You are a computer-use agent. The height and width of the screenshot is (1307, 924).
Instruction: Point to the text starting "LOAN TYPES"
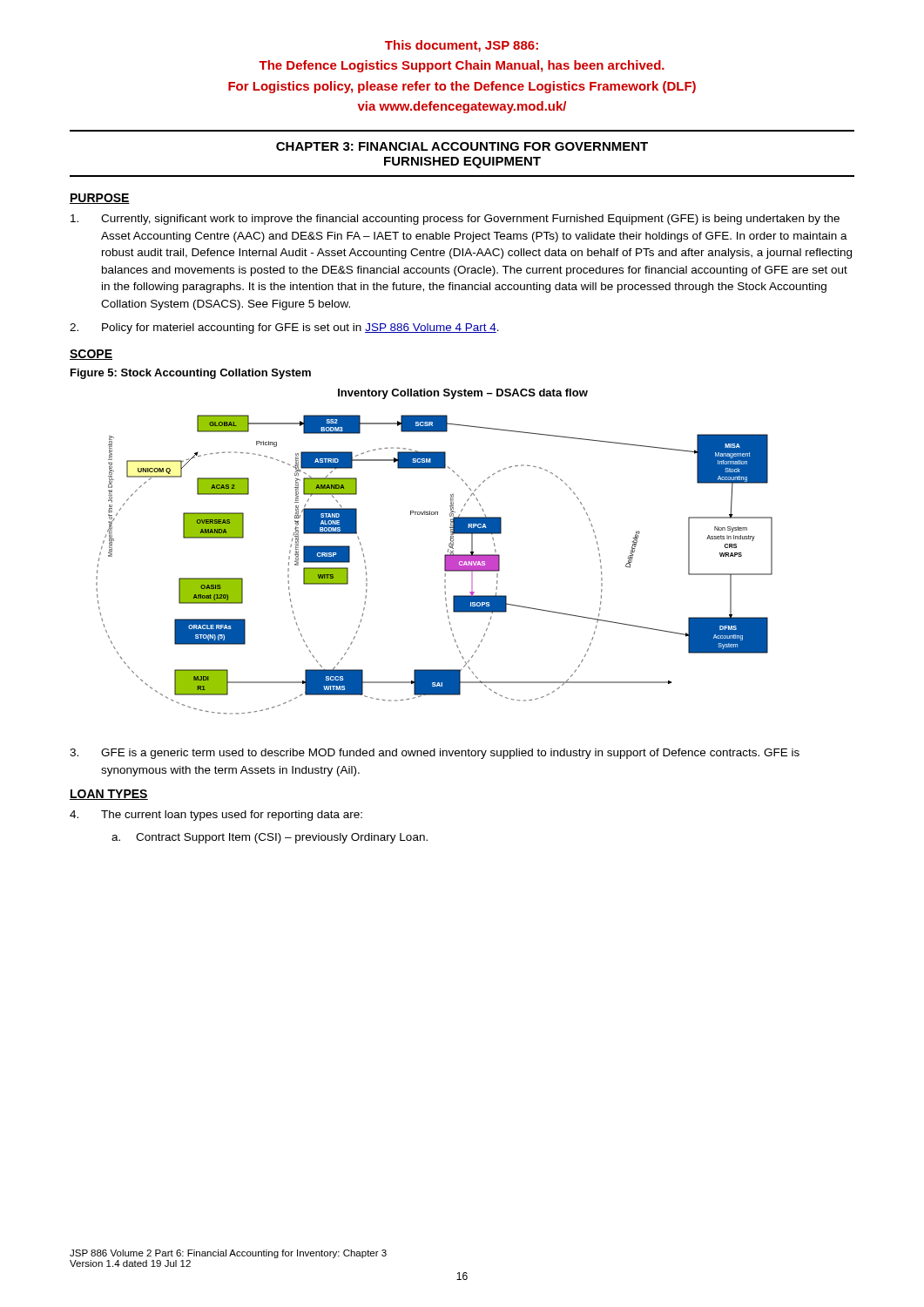click(109, 794)
